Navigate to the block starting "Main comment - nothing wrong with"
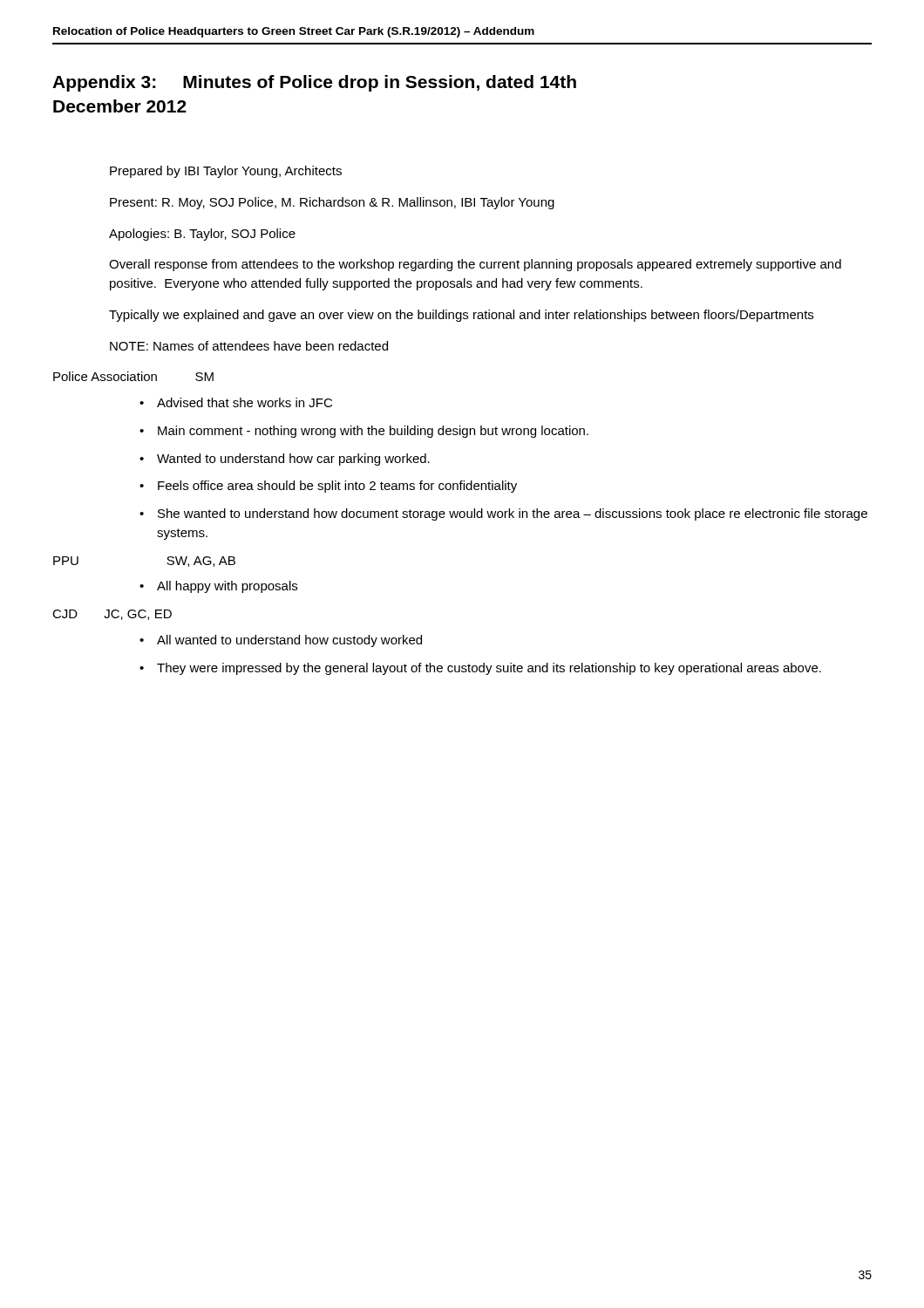Image resolution: width=924 pixels, height=1308 pixels. coord(373,430)
